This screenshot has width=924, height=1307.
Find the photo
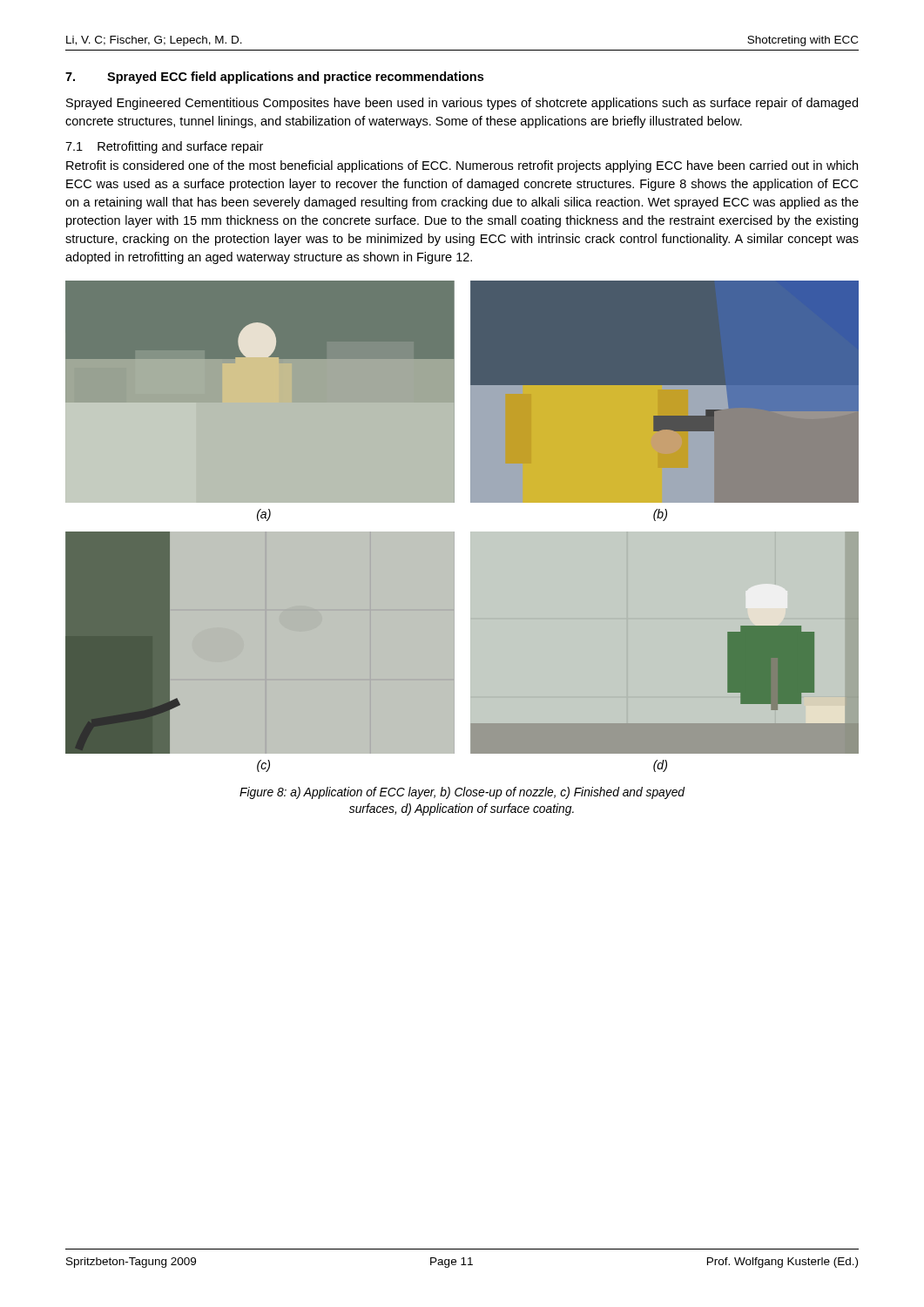pyautogui.click(x=462, y=530)
